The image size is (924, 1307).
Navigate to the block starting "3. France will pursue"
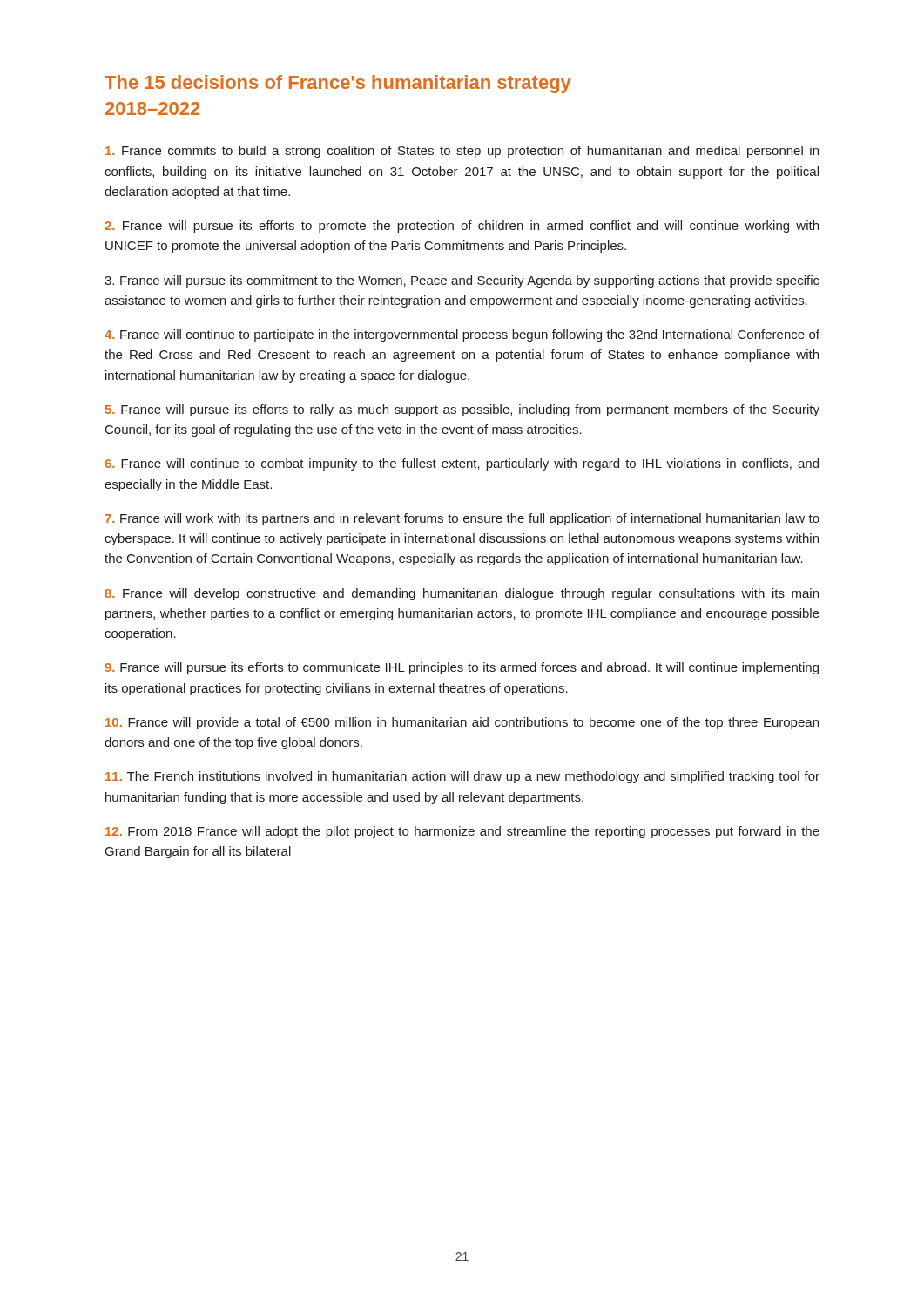coord(462,290)
